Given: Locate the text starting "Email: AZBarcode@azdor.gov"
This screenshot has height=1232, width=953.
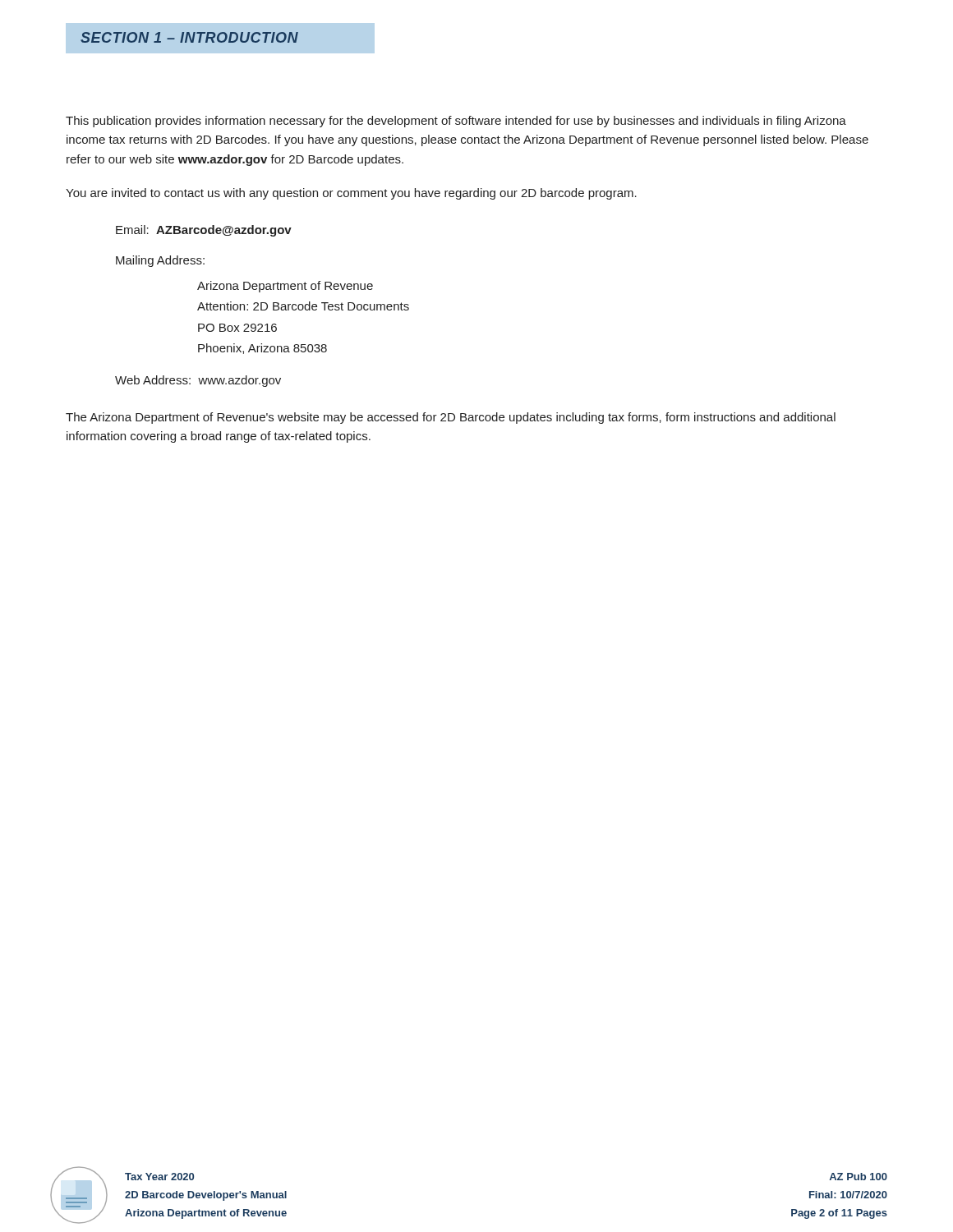Looking at the screenshot, I should point(203,230).
